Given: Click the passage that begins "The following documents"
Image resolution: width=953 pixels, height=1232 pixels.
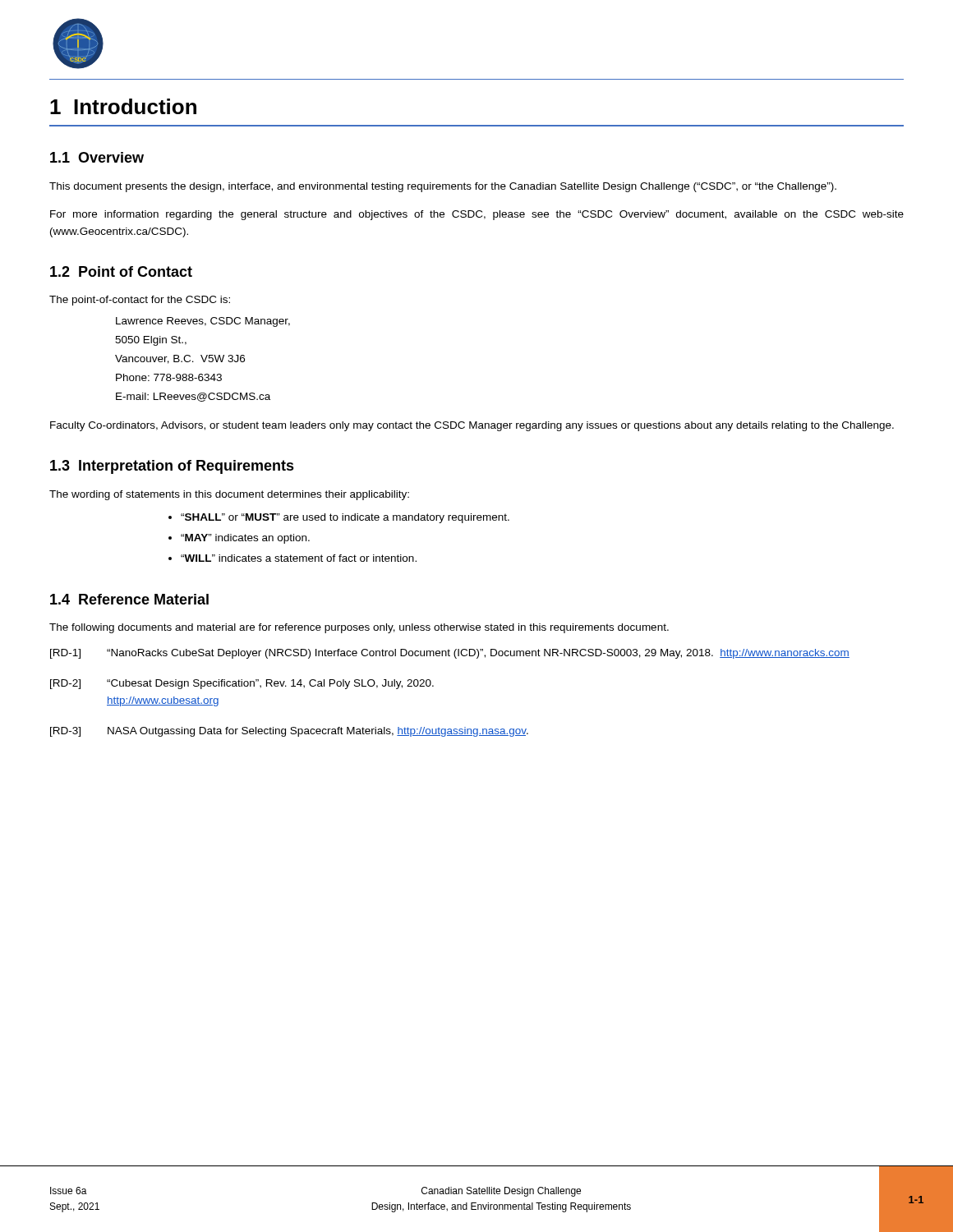Looking at the screenshot, I should pyautogui.click(x=476, y=628).
